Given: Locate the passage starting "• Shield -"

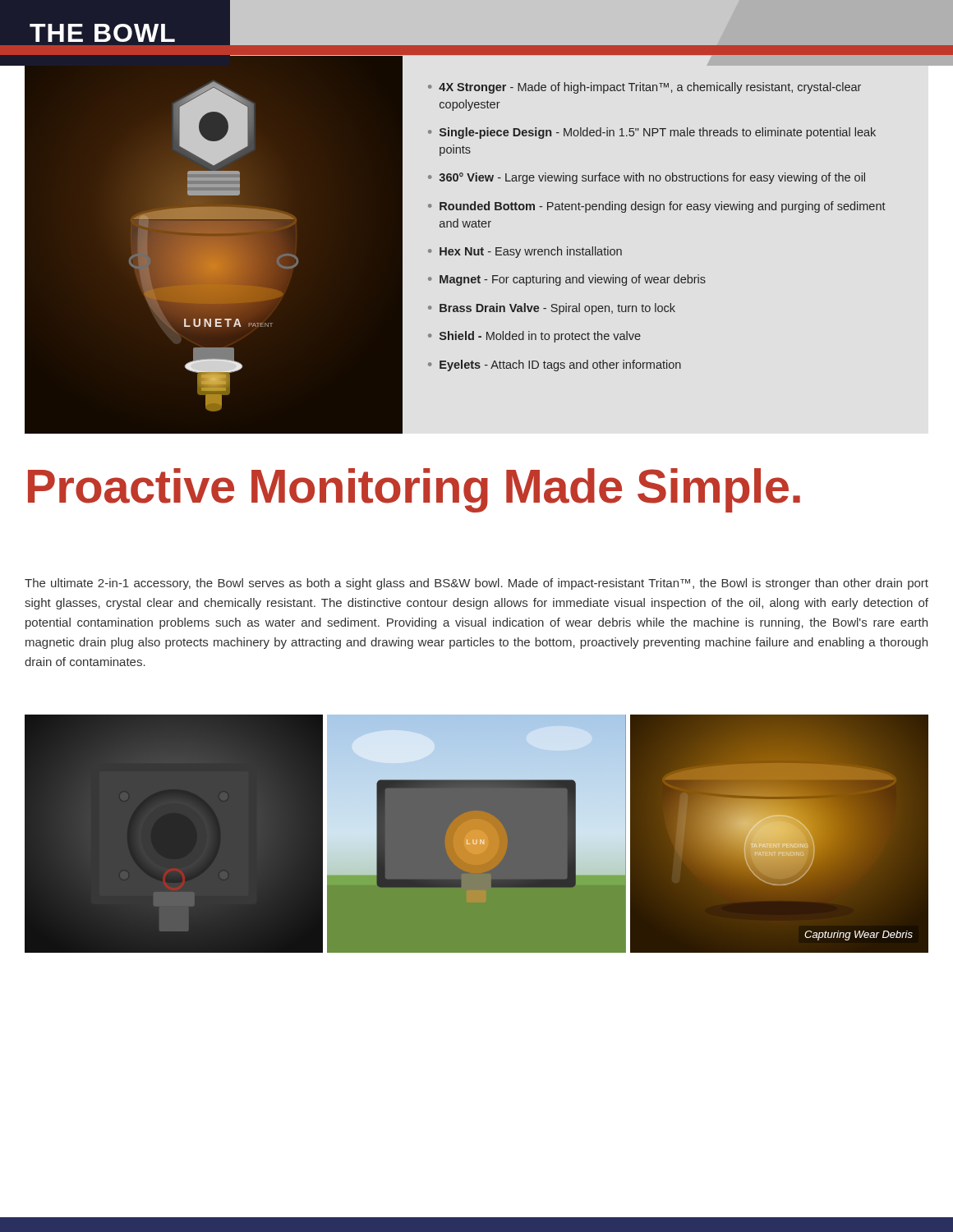Looking at the screenshot, I should [534, 337].
